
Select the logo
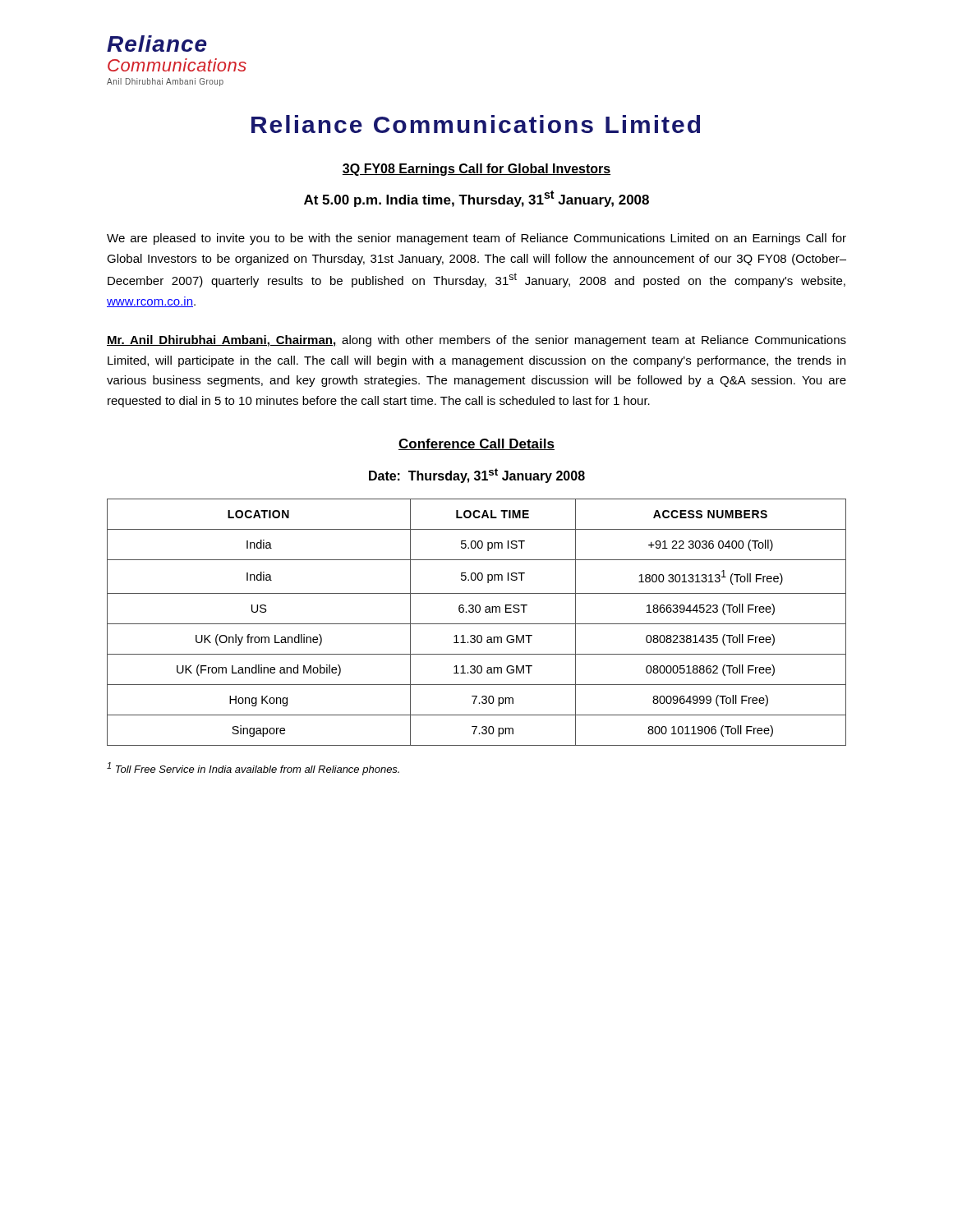click(177, 60)
